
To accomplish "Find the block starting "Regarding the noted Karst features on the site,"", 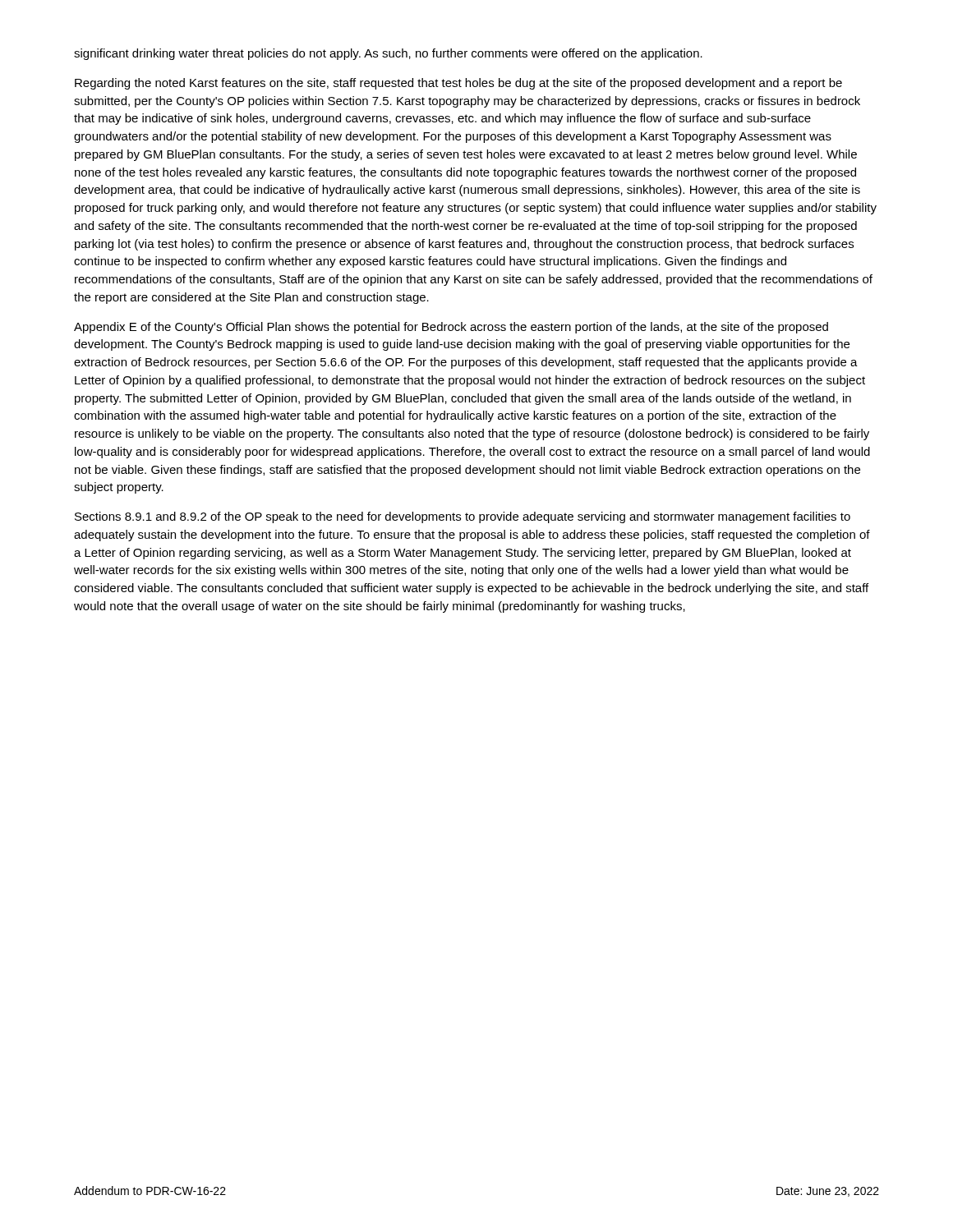I will 475,190.
